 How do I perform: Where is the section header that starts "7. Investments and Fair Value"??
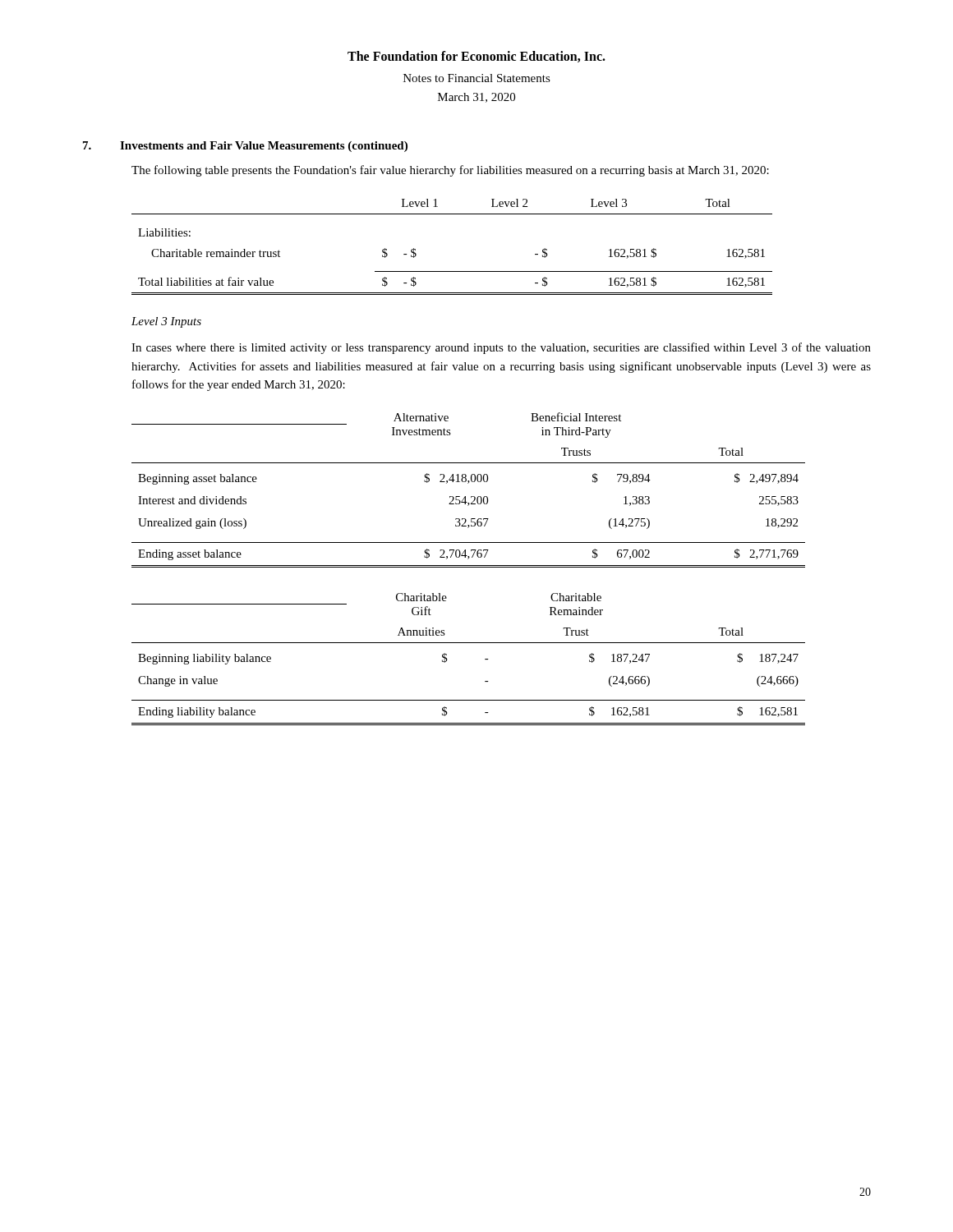tap(245, 146)
